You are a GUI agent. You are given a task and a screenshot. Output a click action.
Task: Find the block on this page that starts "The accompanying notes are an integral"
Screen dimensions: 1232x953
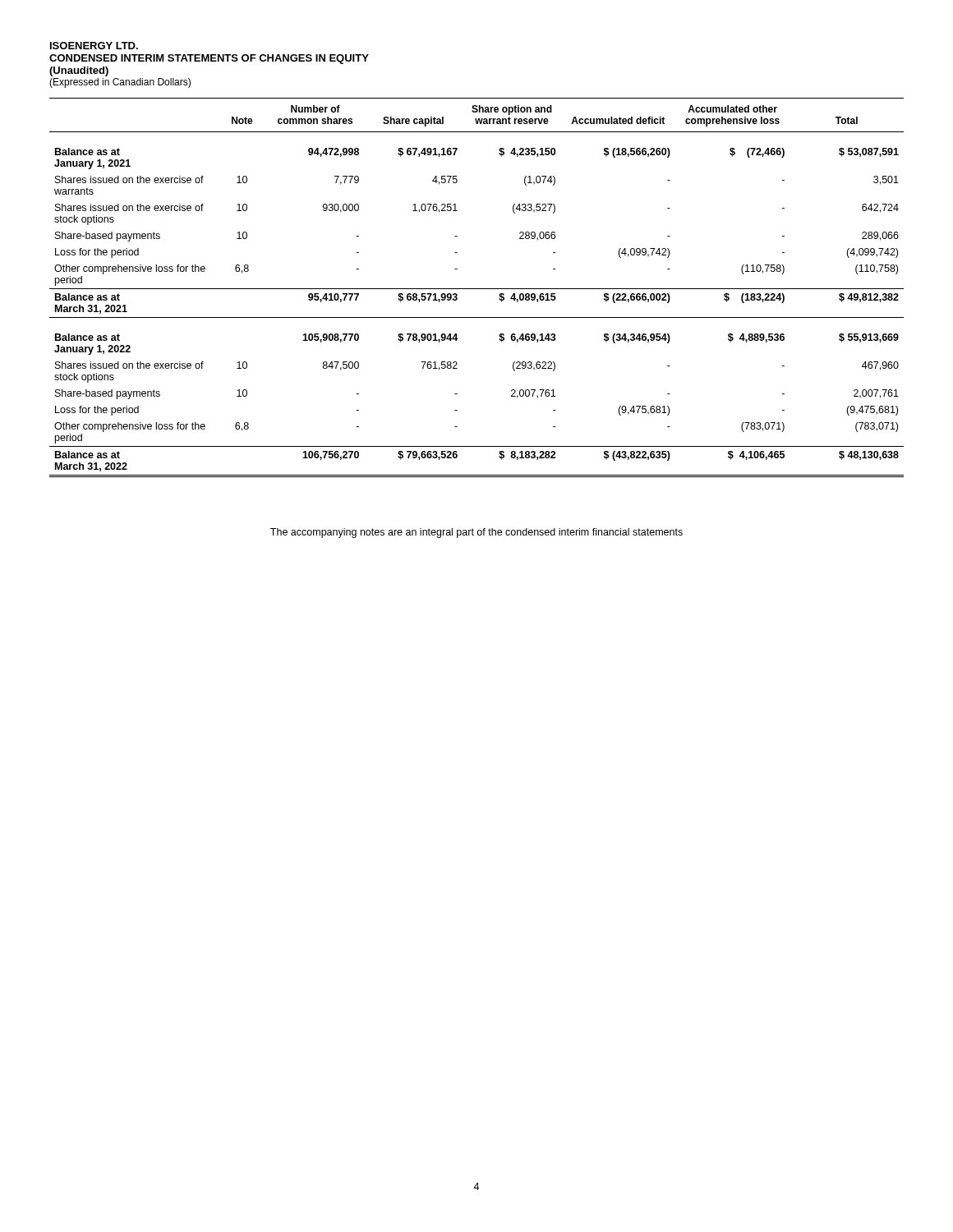coord(476,532)
